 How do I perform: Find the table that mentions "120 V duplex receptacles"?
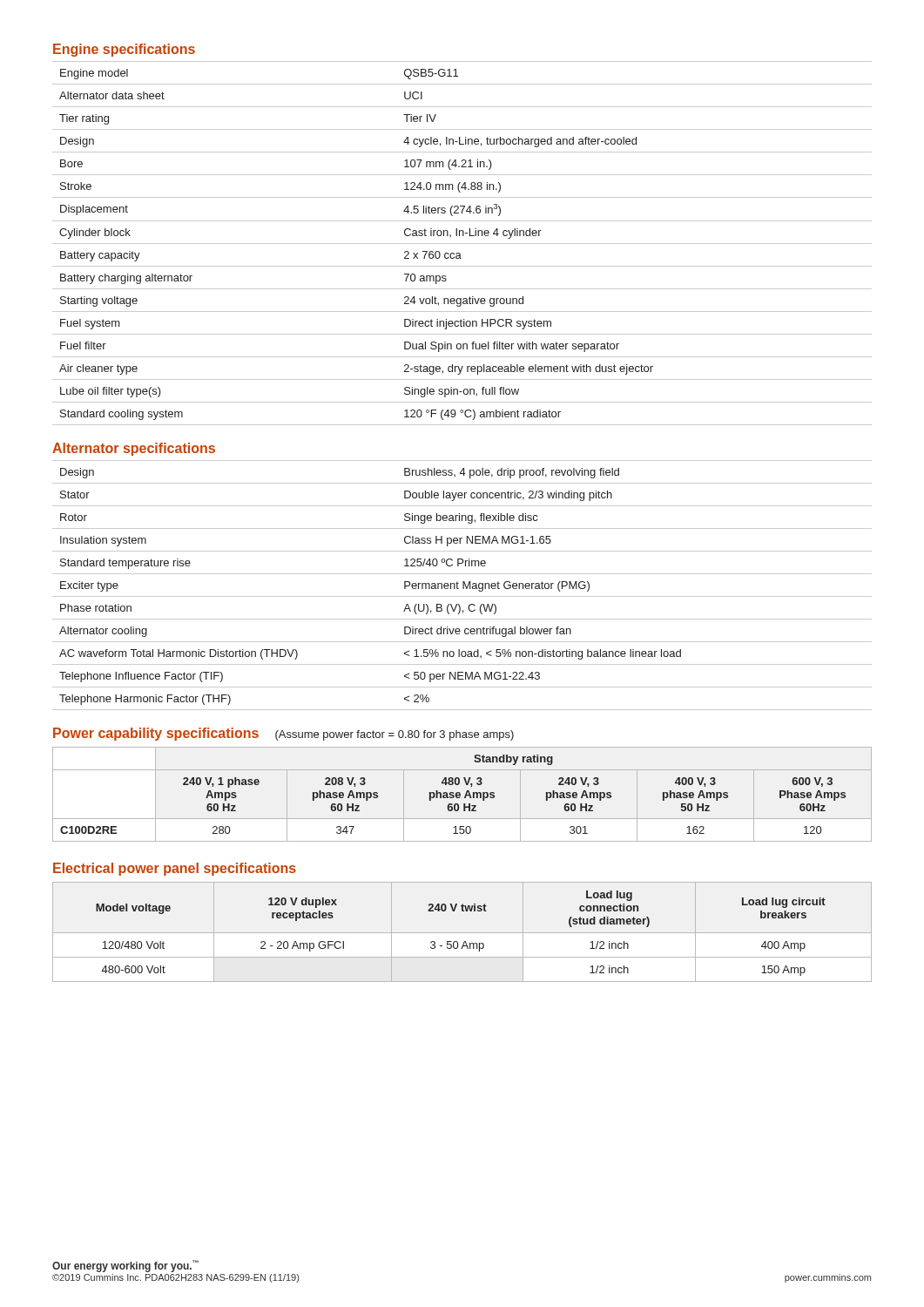(x=462, y=932)
